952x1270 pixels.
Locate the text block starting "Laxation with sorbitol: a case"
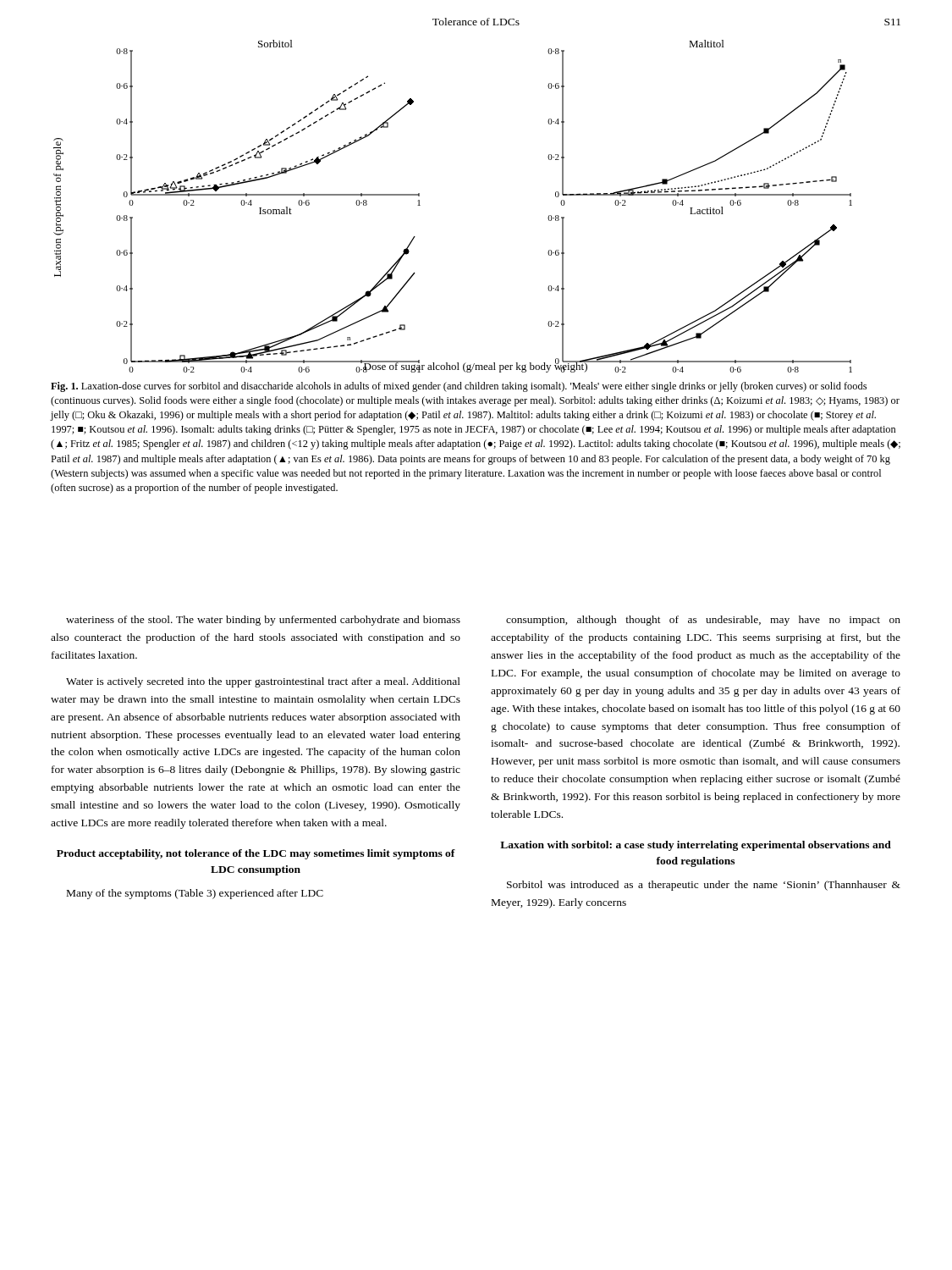(696, 853)
